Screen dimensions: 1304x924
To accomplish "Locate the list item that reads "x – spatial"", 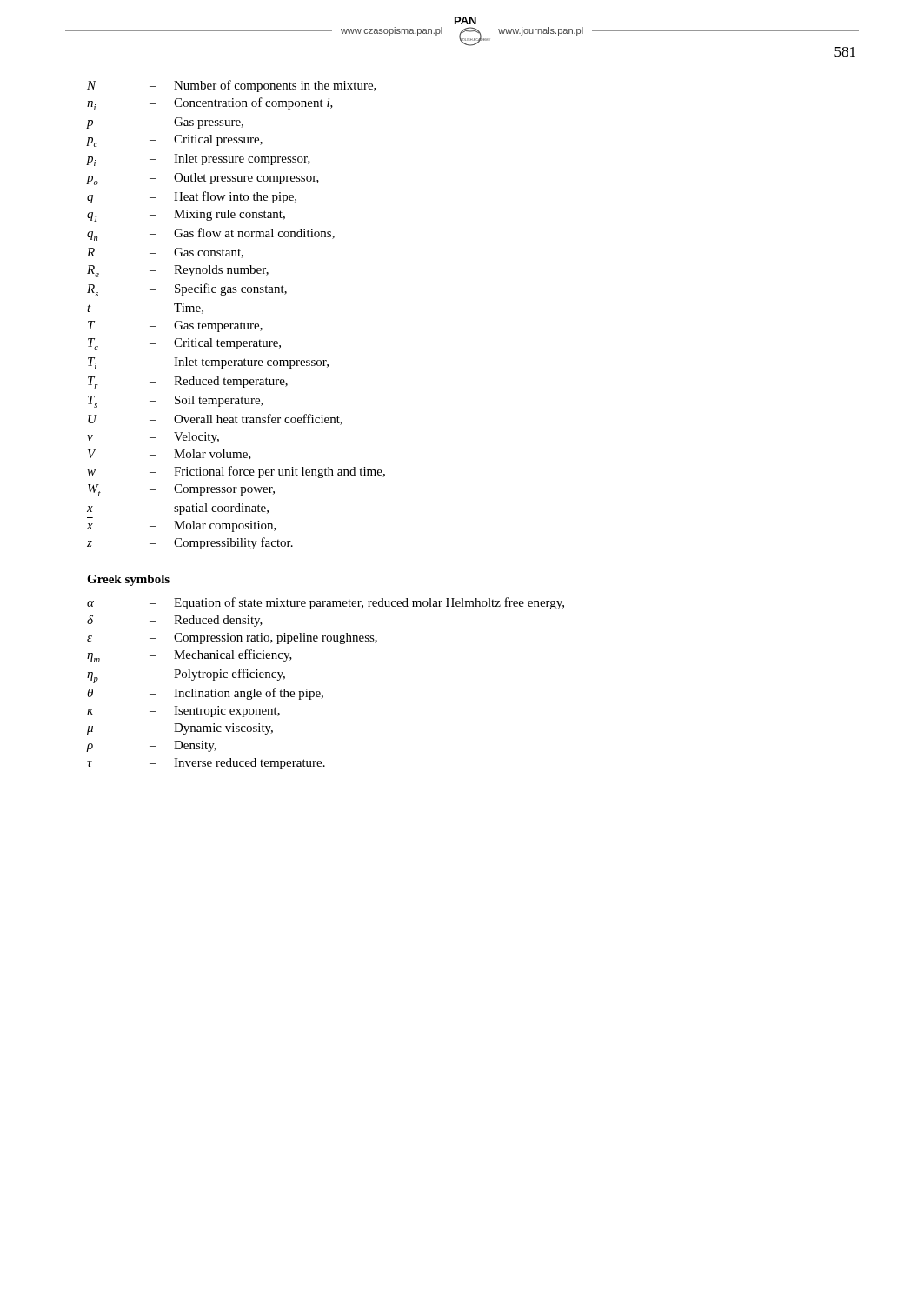I will tap(236, 509).
